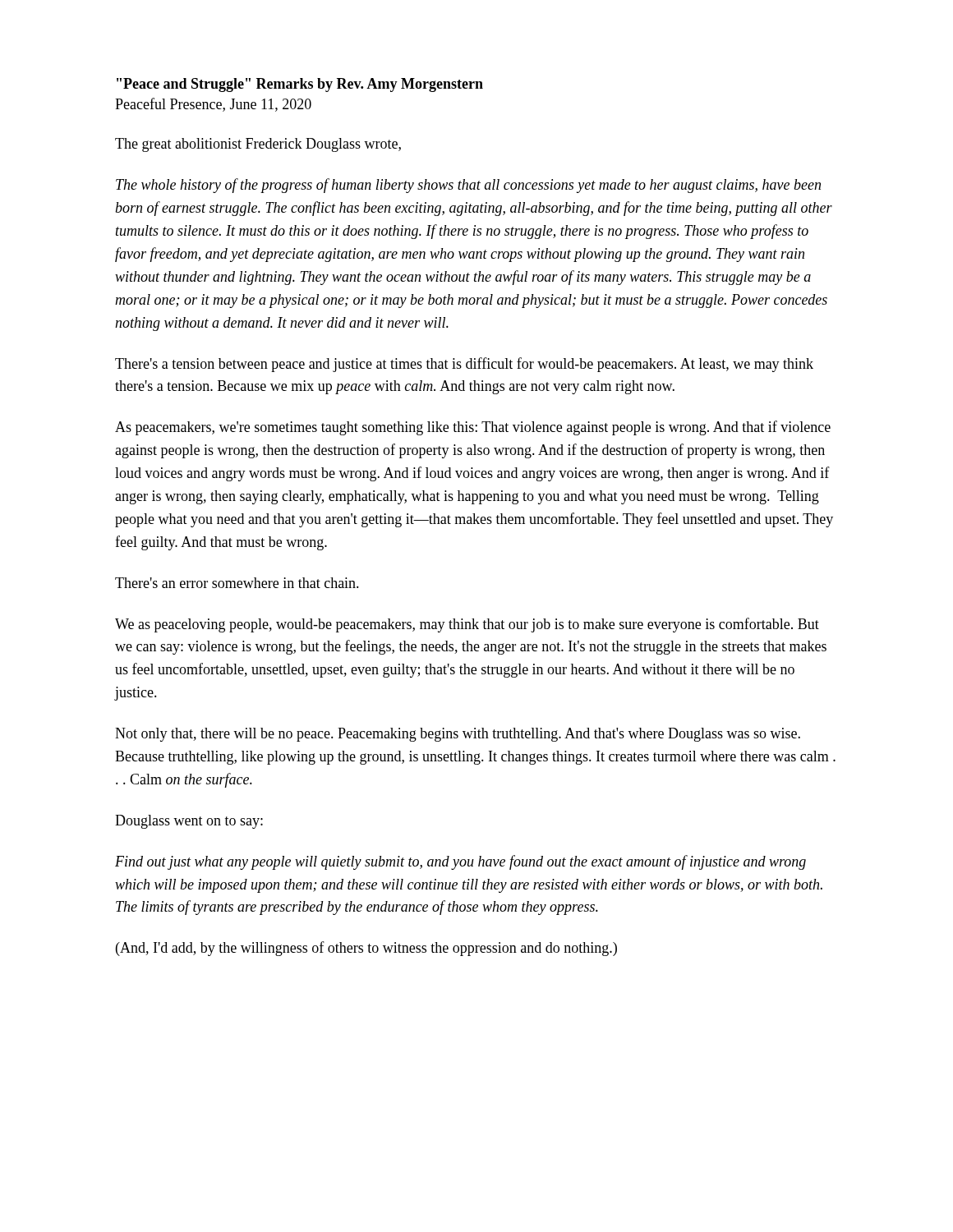This screenshot has height=1232, width=953.
Task: Find the text block that reads "There's a tension"
Action: pyautogui.click(x=464, y=375)
